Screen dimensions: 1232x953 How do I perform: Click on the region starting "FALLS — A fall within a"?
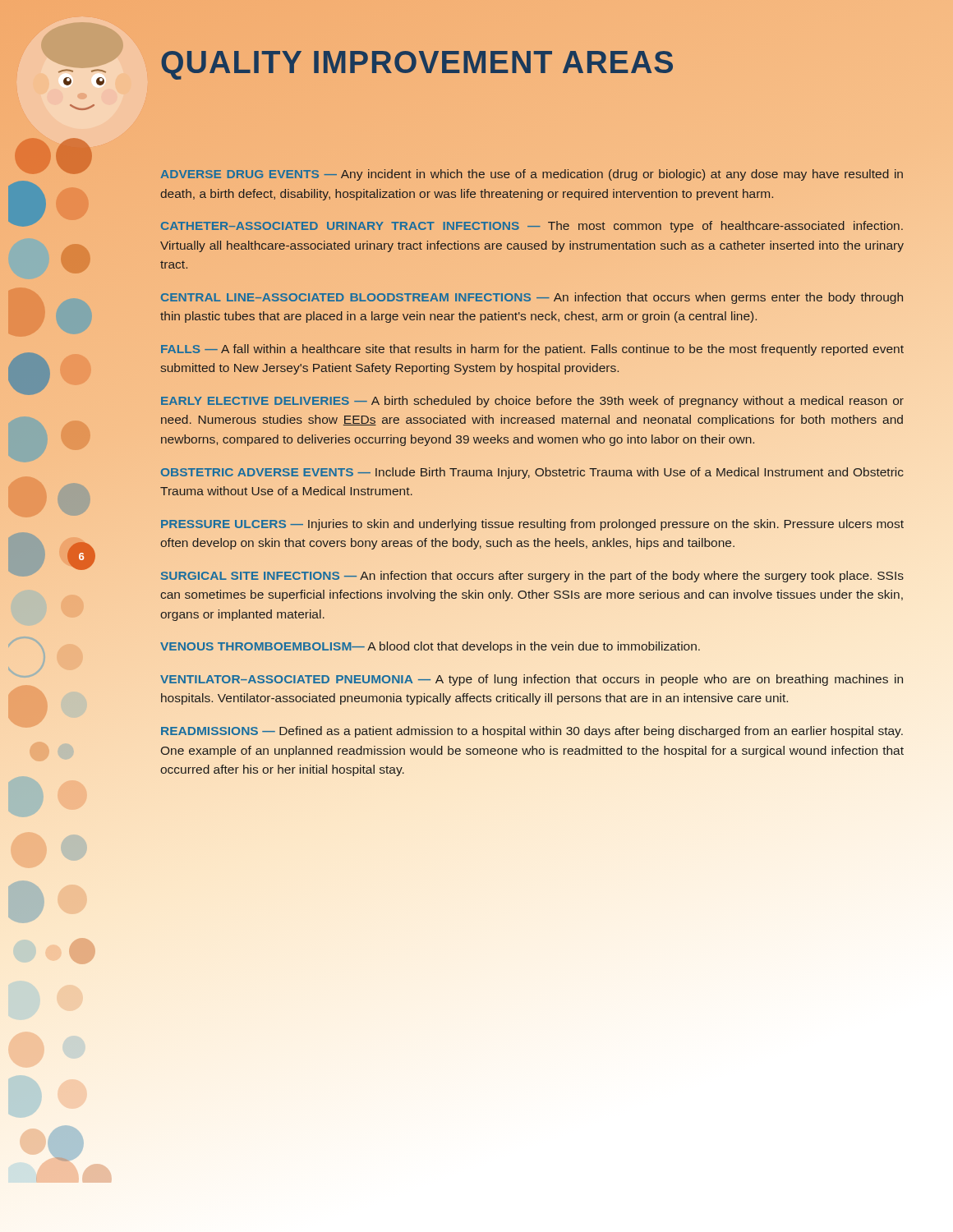(532, 358)
